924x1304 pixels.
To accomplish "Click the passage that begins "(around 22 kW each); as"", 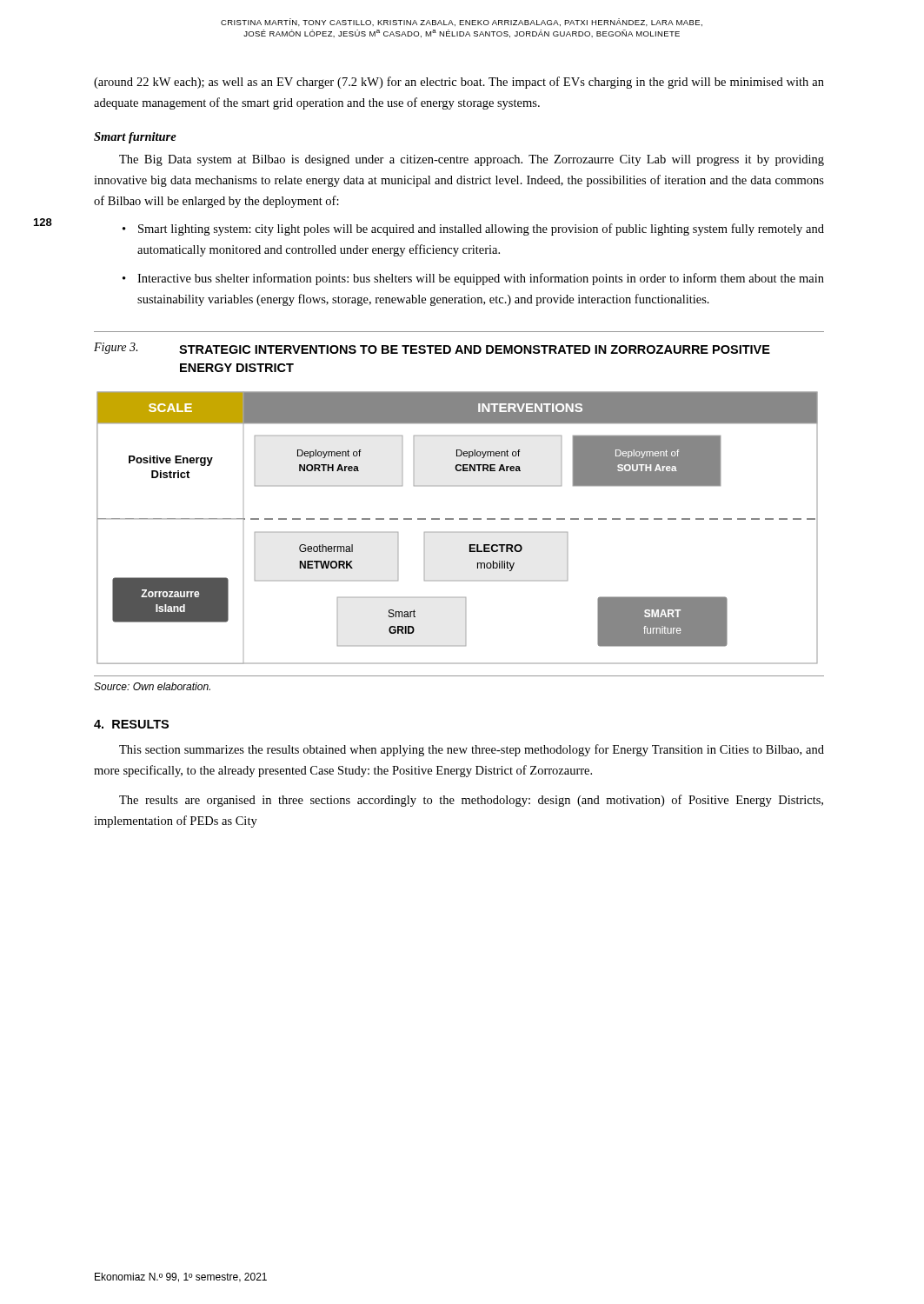I will click(459, 92).
